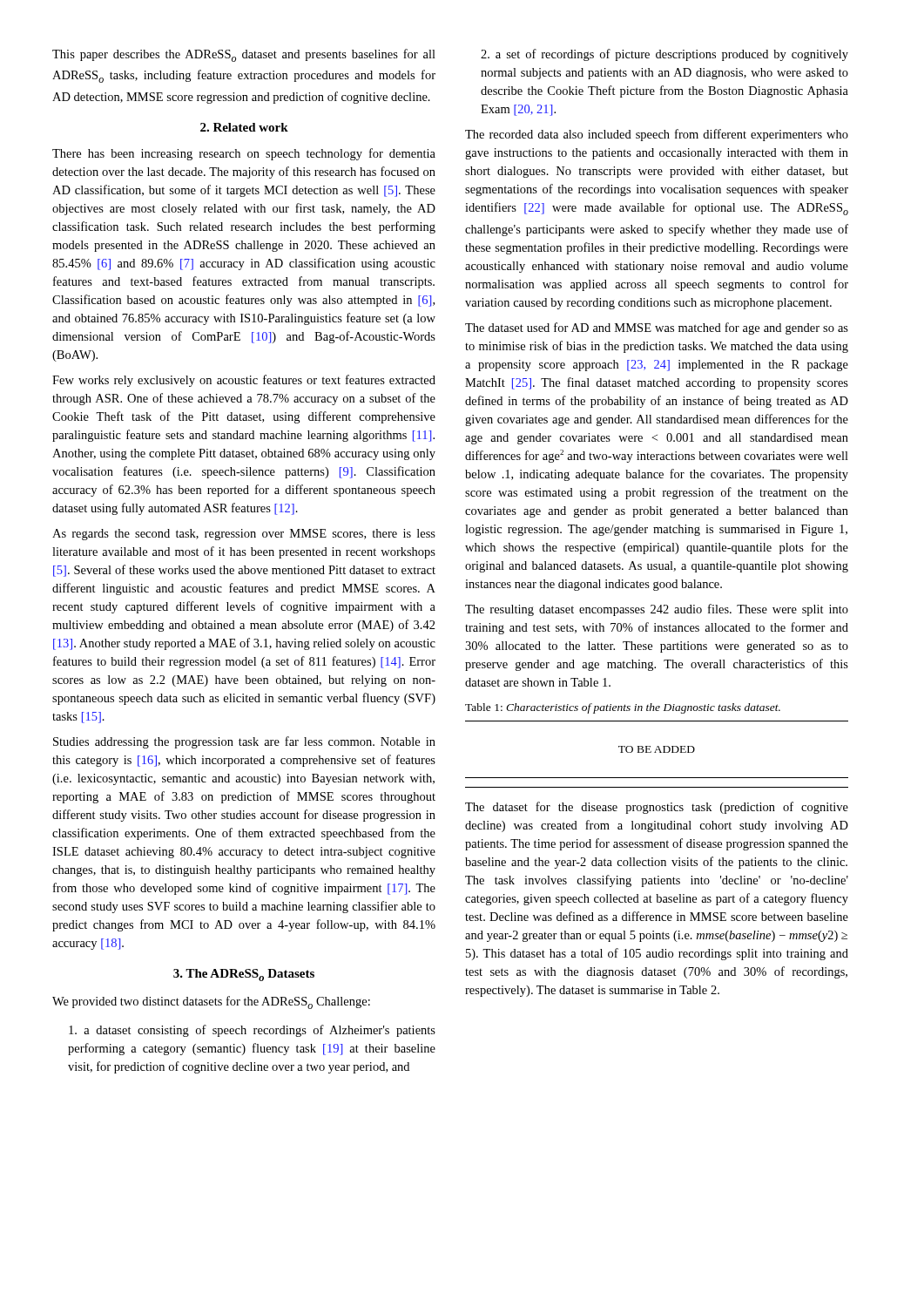Locate the text starting "Table 1: Characteristics"
924x1307 pixels.
pyautogui.click(x=657, y=707)
